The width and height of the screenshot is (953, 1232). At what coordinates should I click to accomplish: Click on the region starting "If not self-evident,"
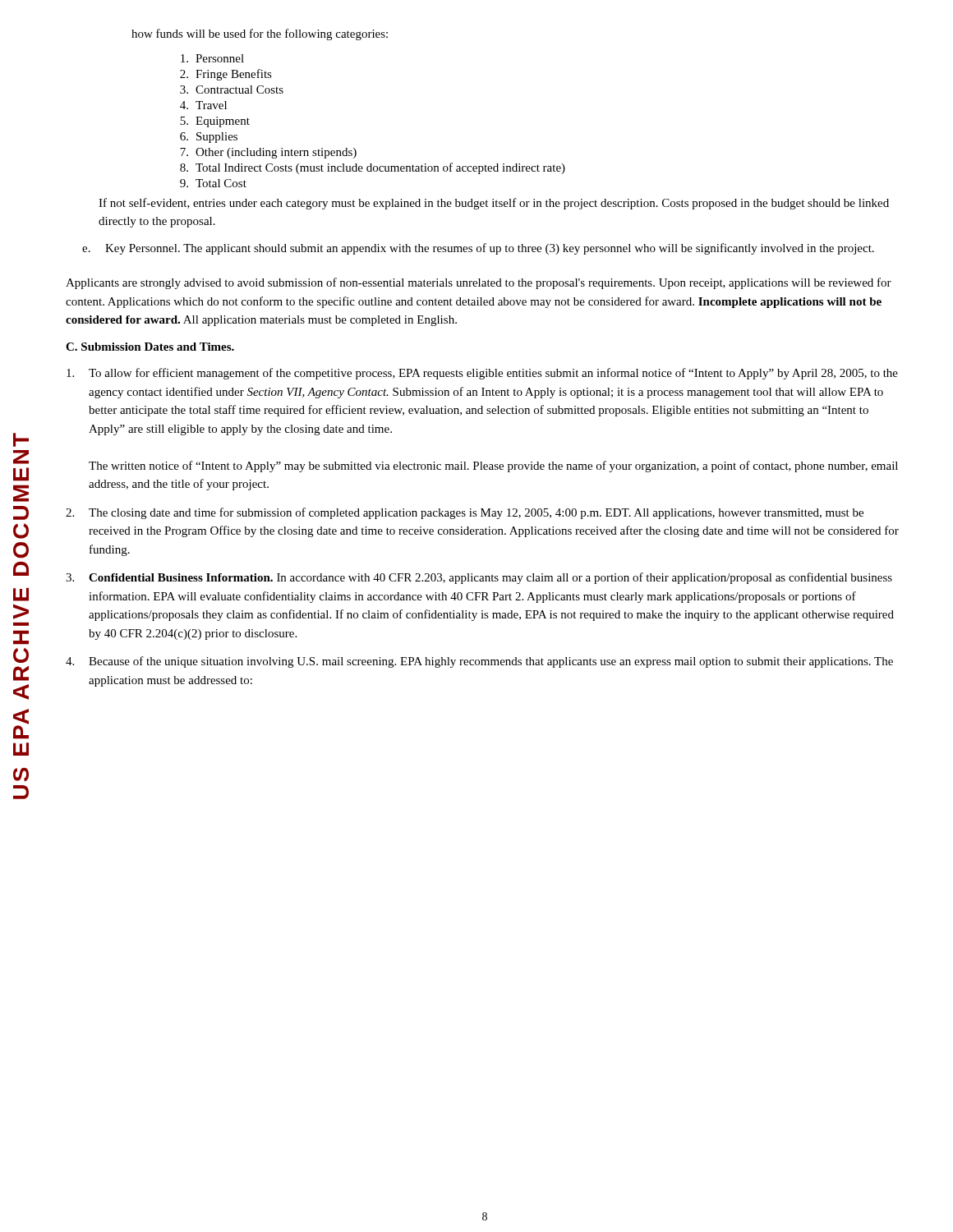coord(494,212)
